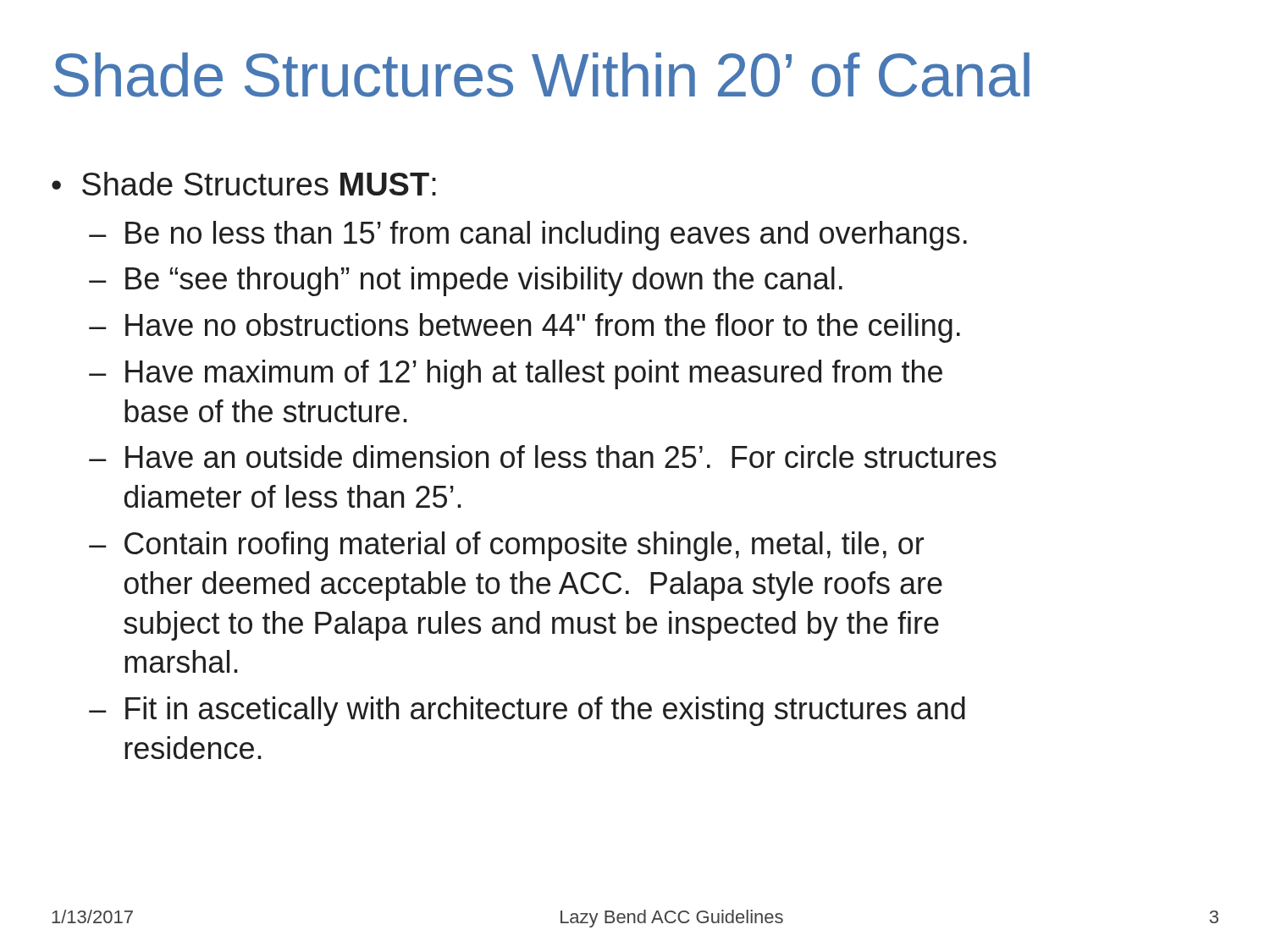Viewport: 1270px width, 952px height.
Task: Find the block starting "– Be “see through” not impede visibility down"
Action: pyautogui.click(x=467, y=280)
